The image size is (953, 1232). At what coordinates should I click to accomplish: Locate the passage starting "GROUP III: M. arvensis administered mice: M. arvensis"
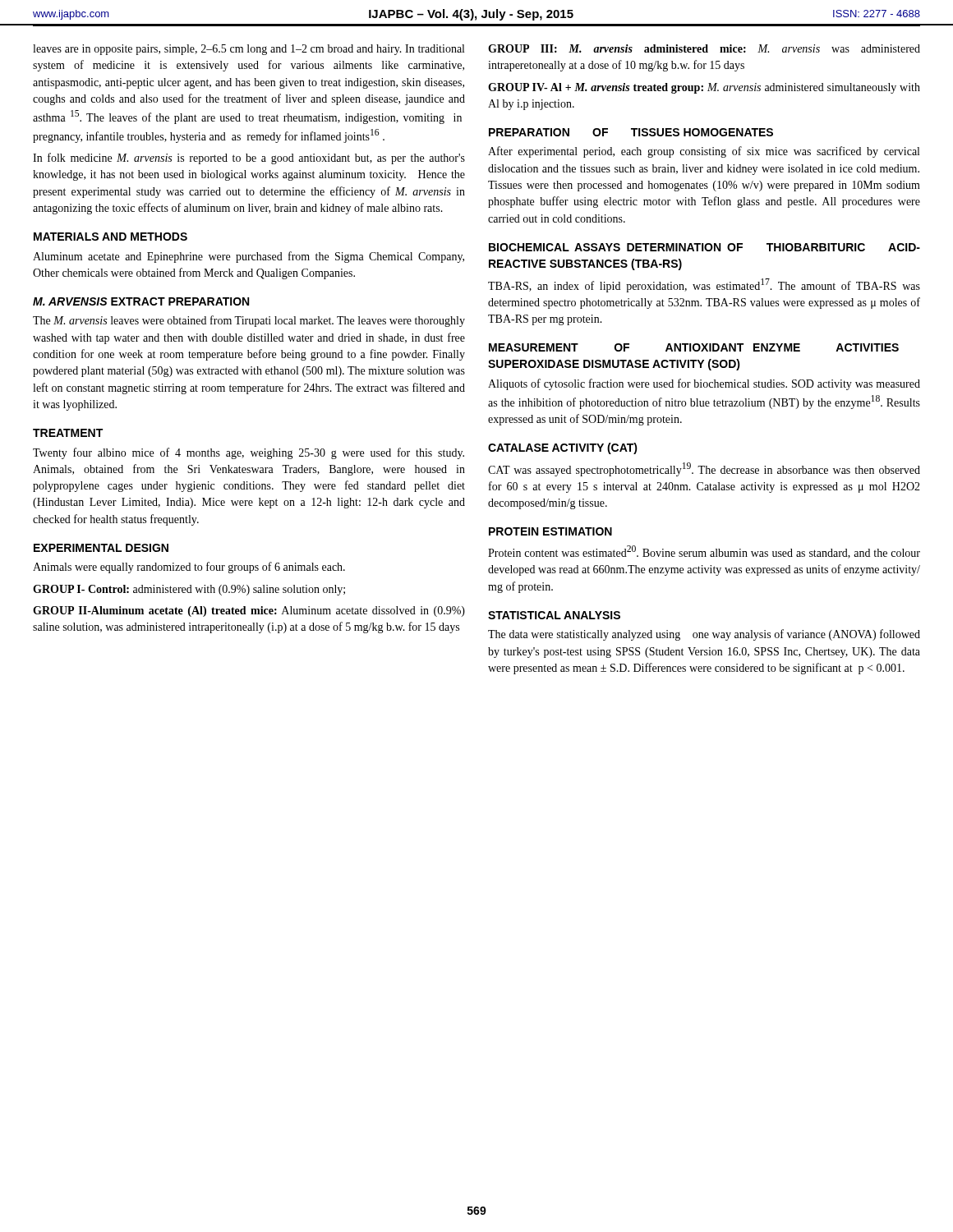(x=704, y=77)
